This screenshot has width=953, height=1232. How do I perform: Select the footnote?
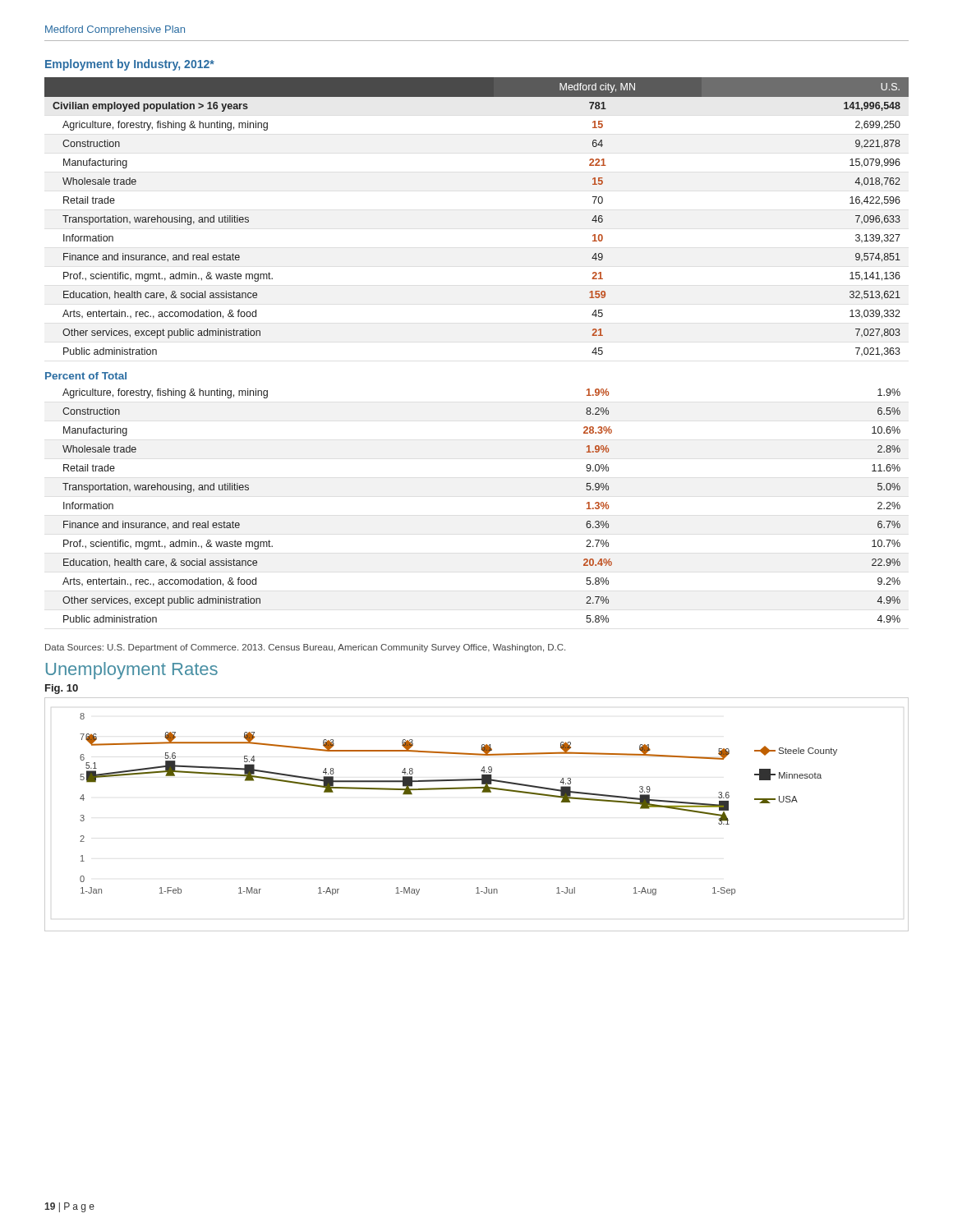point(305,647)
